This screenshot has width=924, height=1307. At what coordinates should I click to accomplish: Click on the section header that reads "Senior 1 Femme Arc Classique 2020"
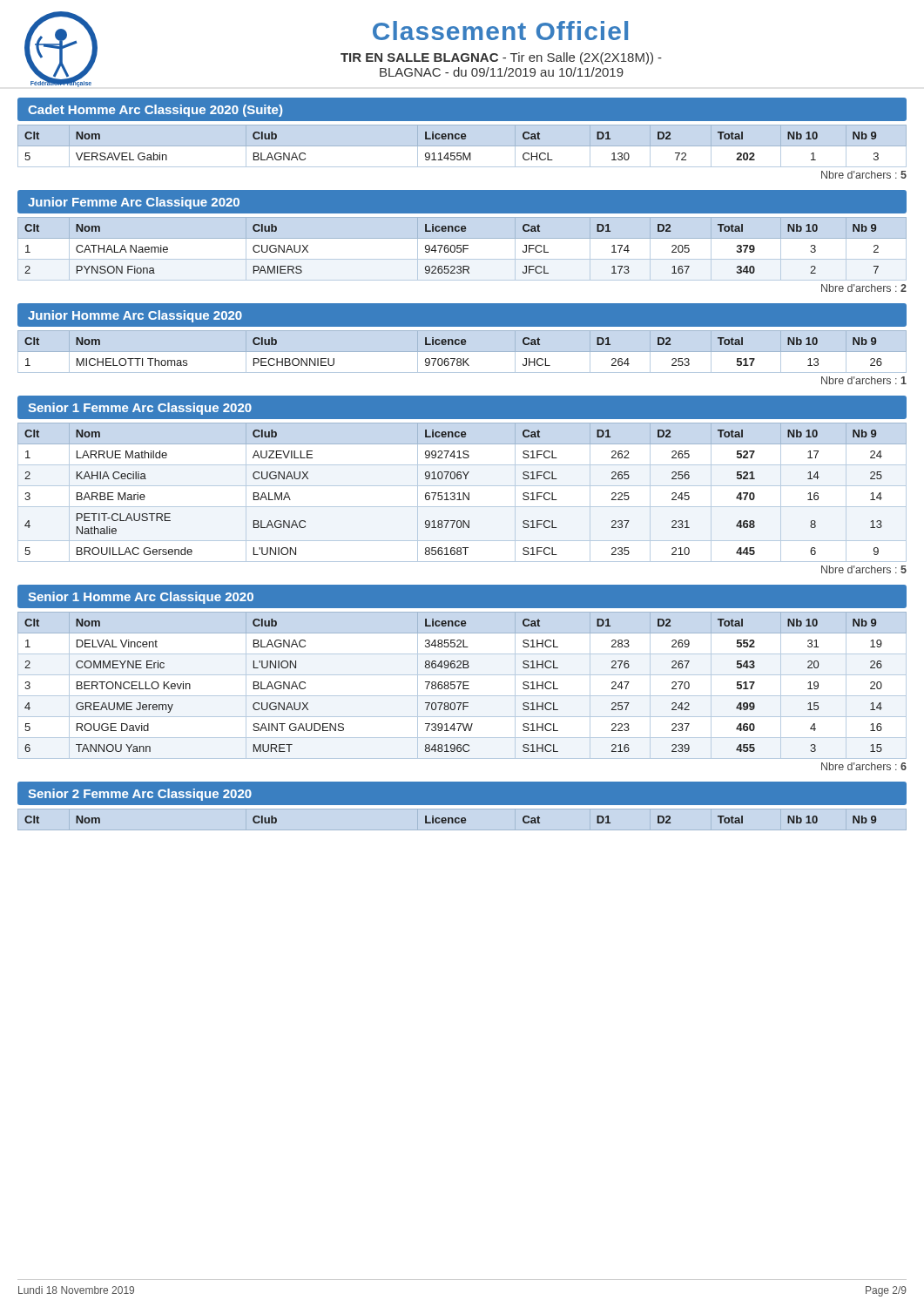[x=140, y=407]
